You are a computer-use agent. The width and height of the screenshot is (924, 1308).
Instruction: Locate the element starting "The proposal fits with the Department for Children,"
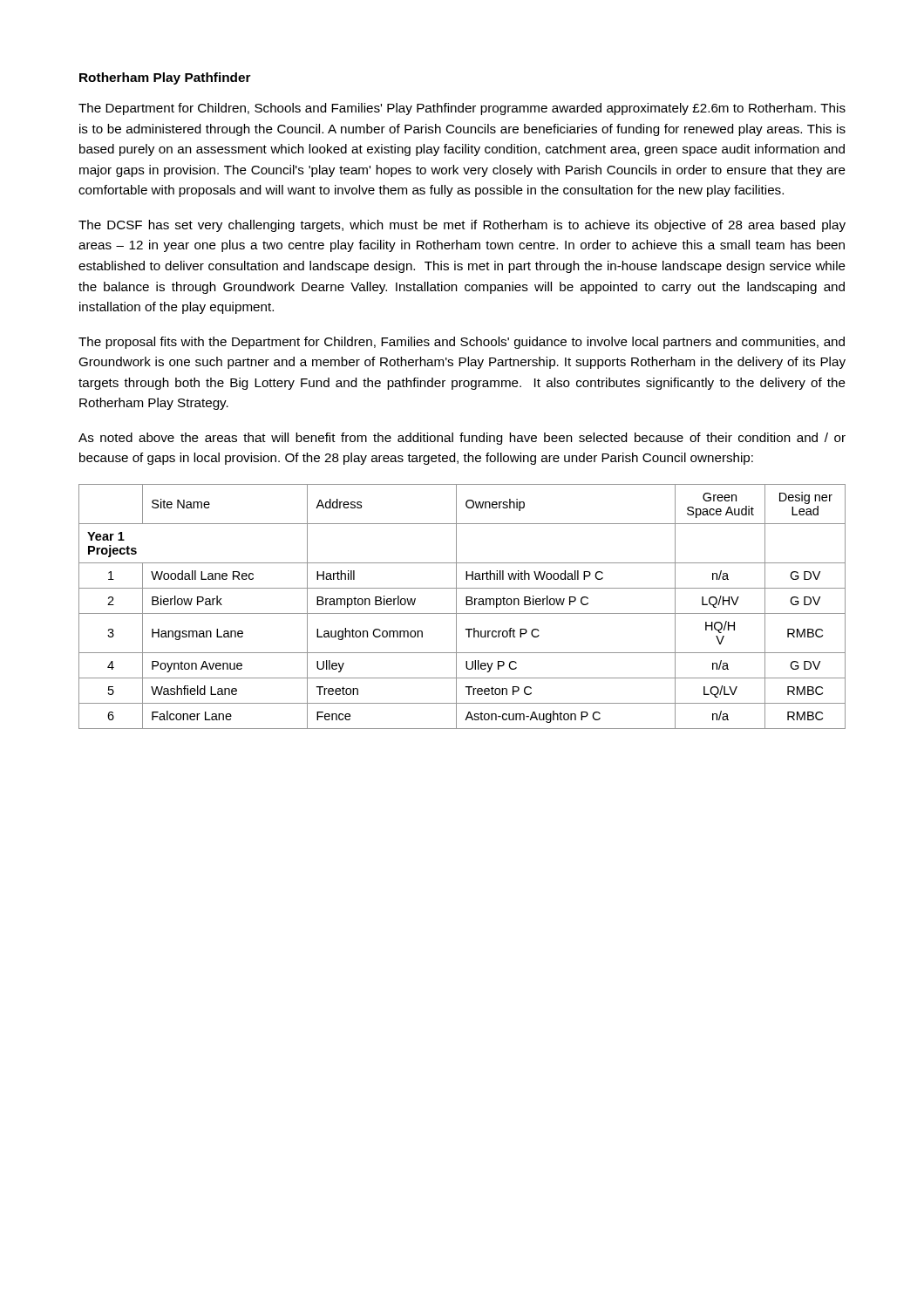click(462, 372)
